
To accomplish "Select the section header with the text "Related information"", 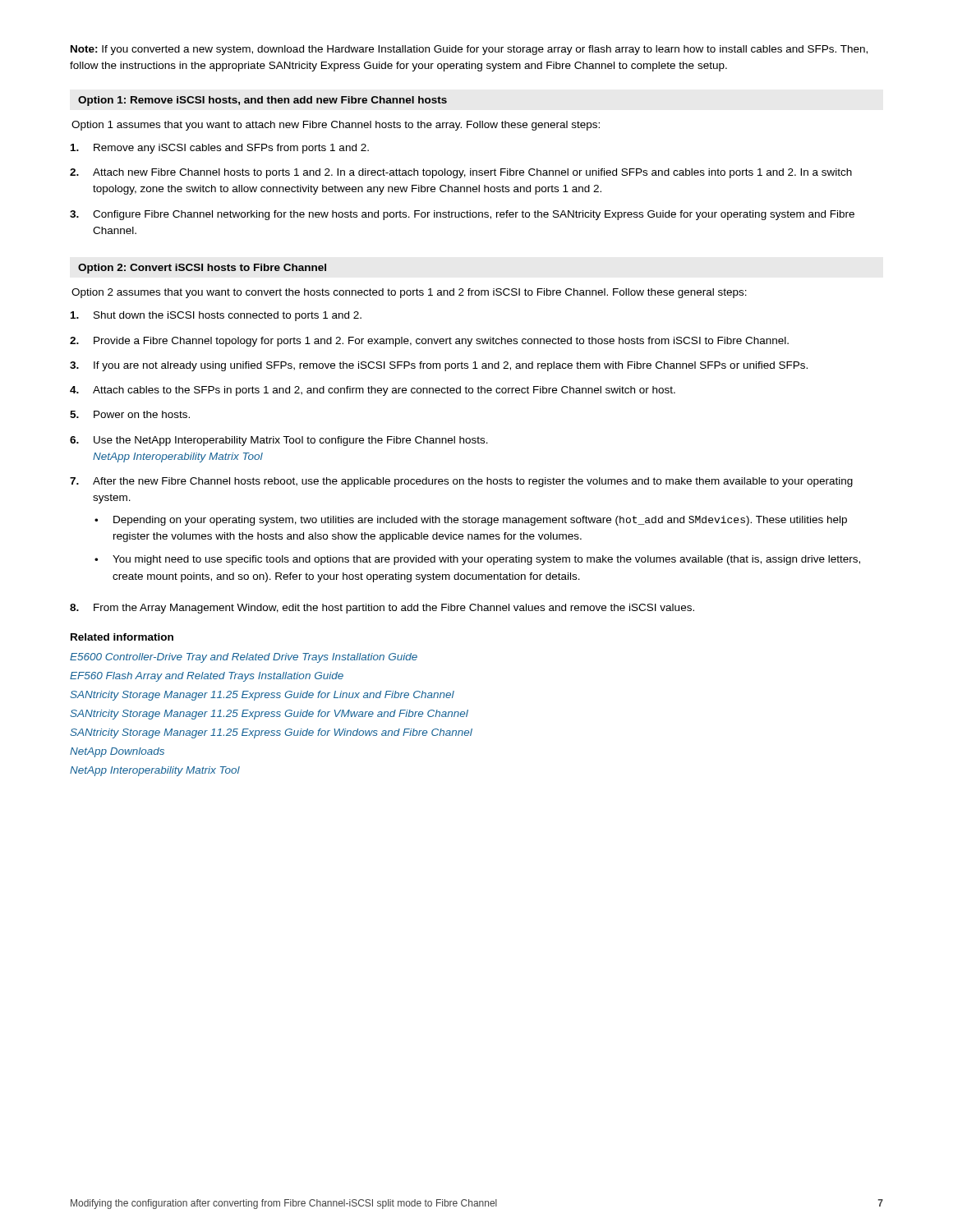I will (122, 637).
